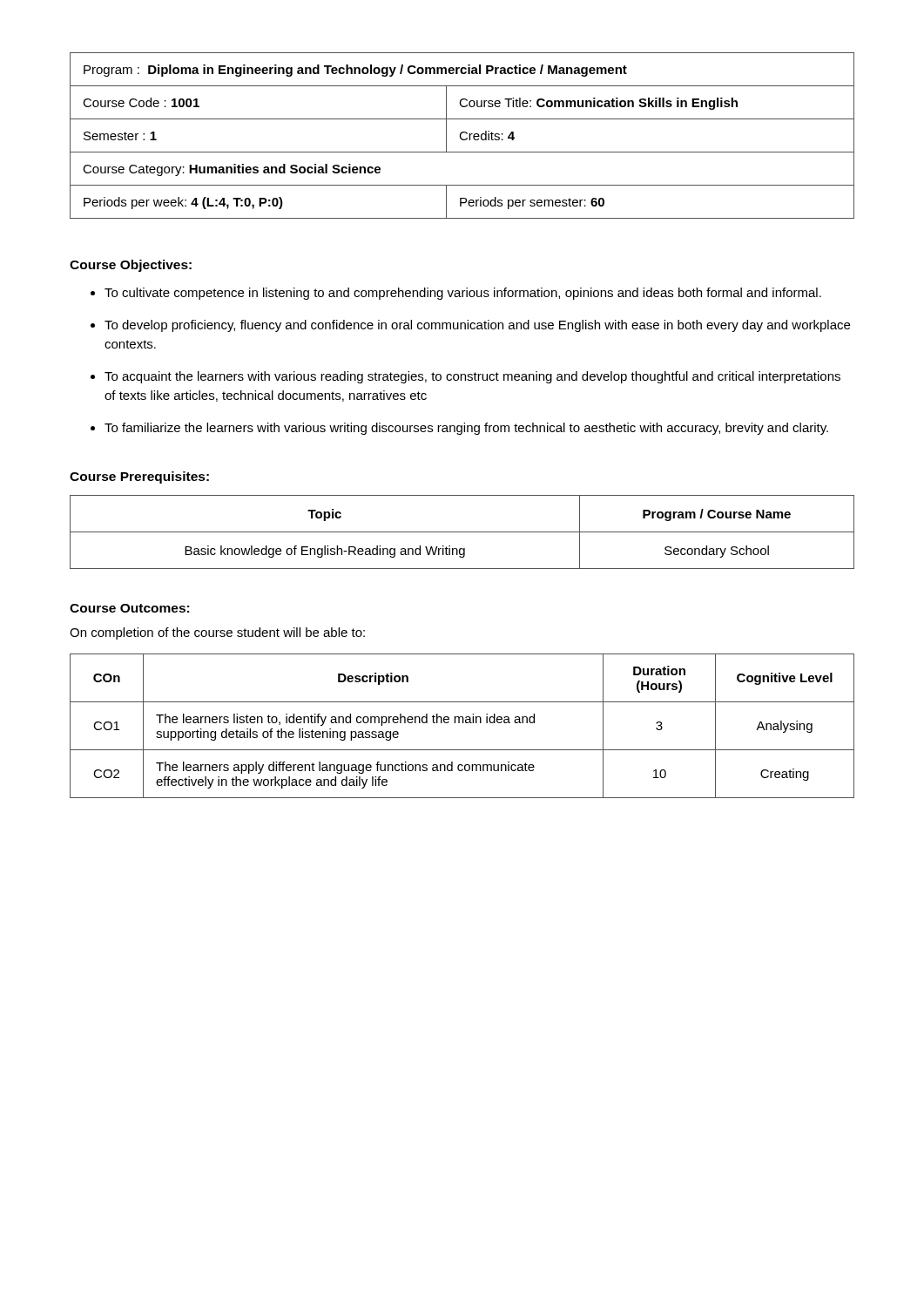924x1307 pixels.
Task: Where is the passage that starts "To familiarize the learners with various writing discourses"?
Action: (471, 428)
